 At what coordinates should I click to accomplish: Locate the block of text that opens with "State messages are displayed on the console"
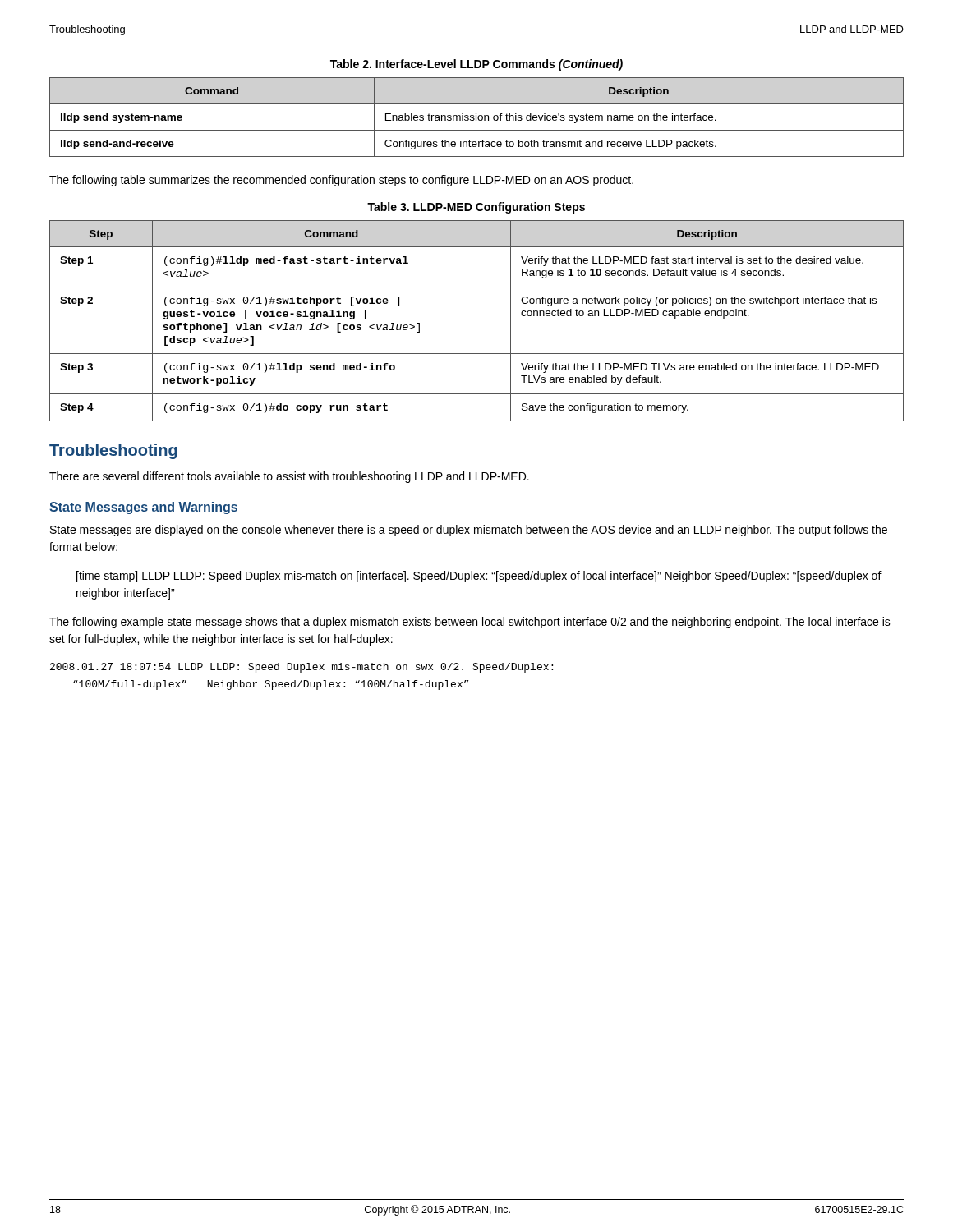[468, 538]
